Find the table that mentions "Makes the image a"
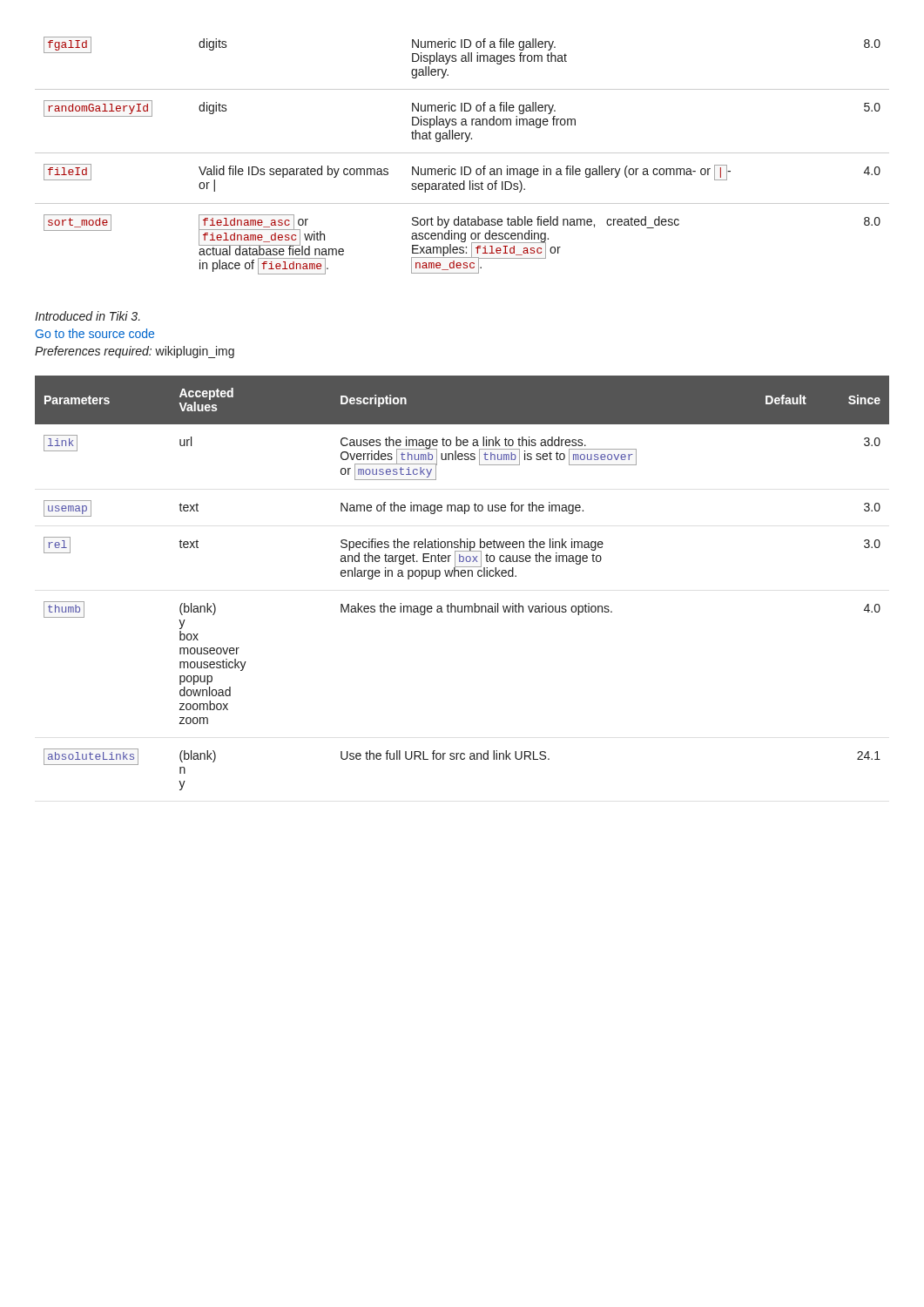 [462, 589]
